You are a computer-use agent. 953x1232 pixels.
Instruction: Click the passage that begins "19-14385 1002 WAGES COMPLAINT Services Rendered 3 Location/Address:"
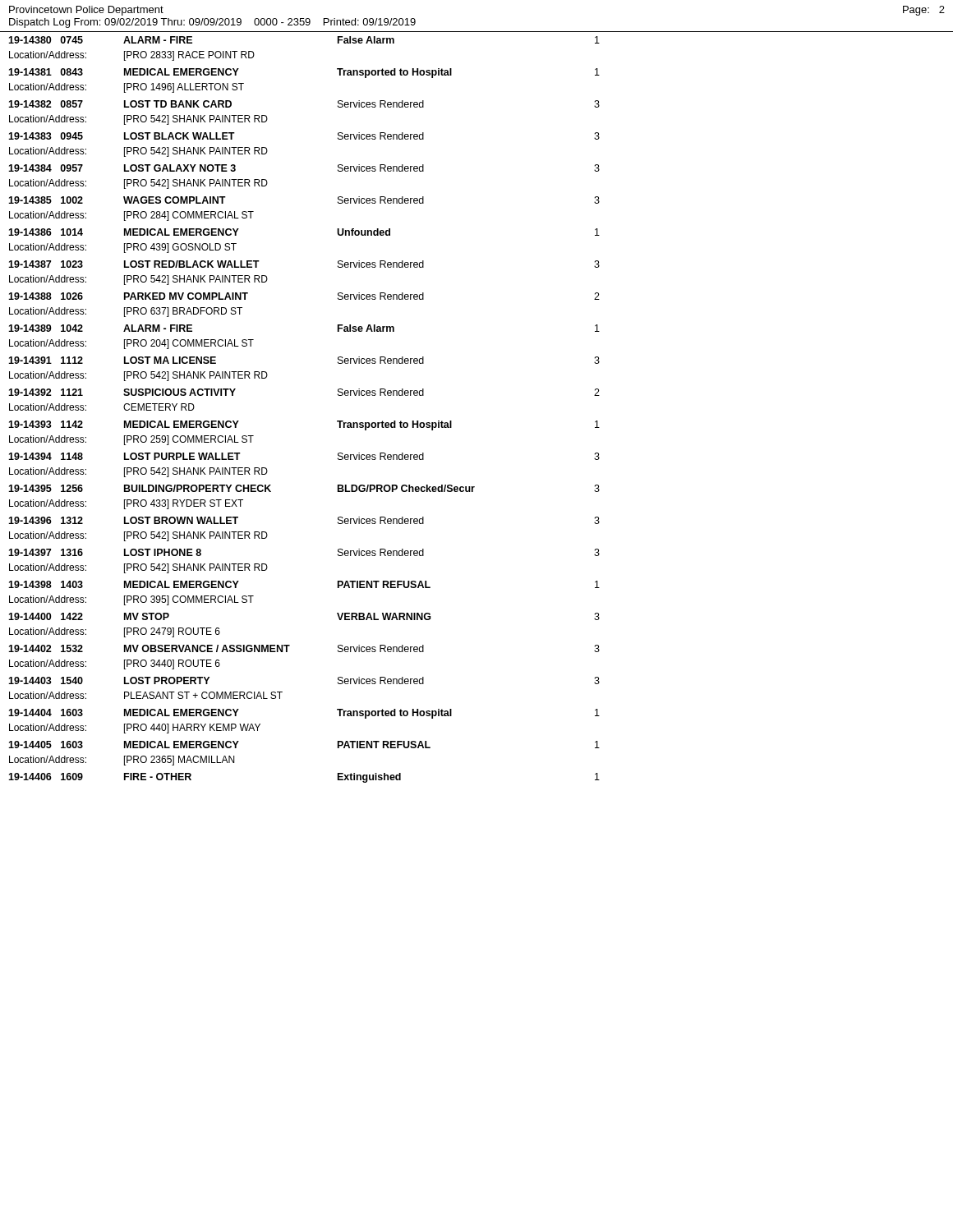30,200
